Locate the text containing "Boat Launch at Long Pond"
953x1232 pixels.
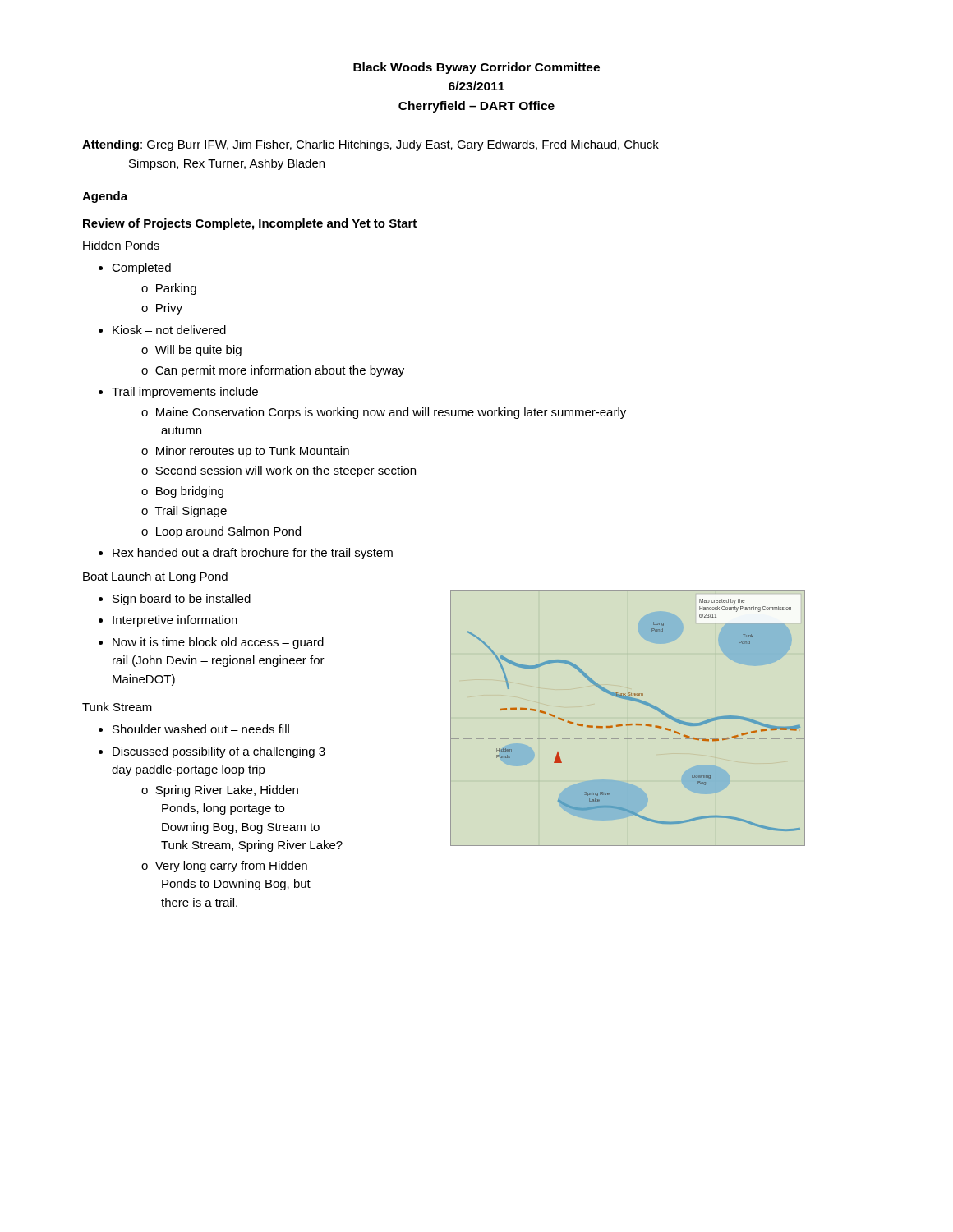(x=155, y=576)
